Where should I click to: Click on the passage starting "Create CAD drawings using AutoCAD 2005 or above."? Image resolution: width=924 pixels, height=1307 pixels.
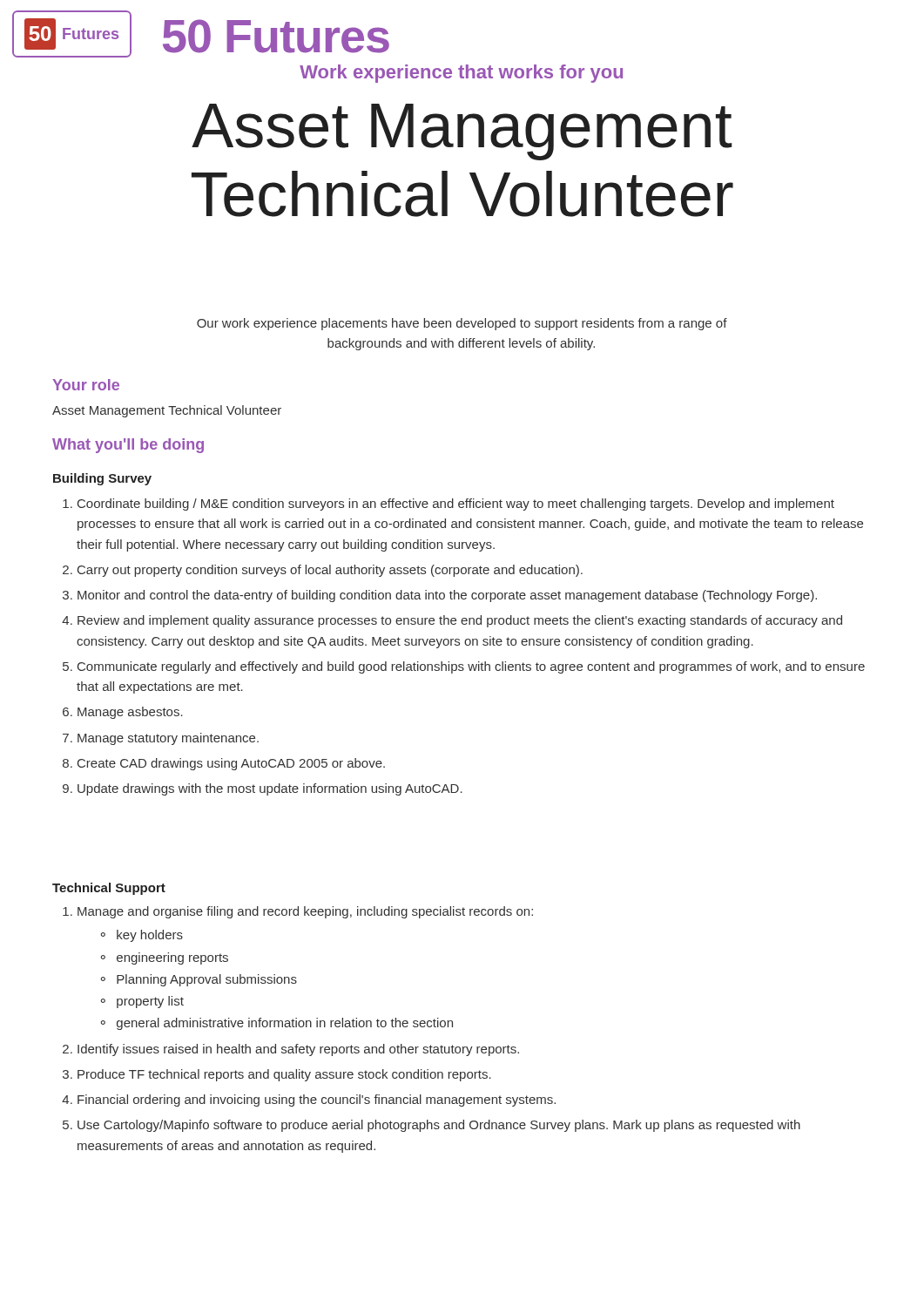click(231, 763)
